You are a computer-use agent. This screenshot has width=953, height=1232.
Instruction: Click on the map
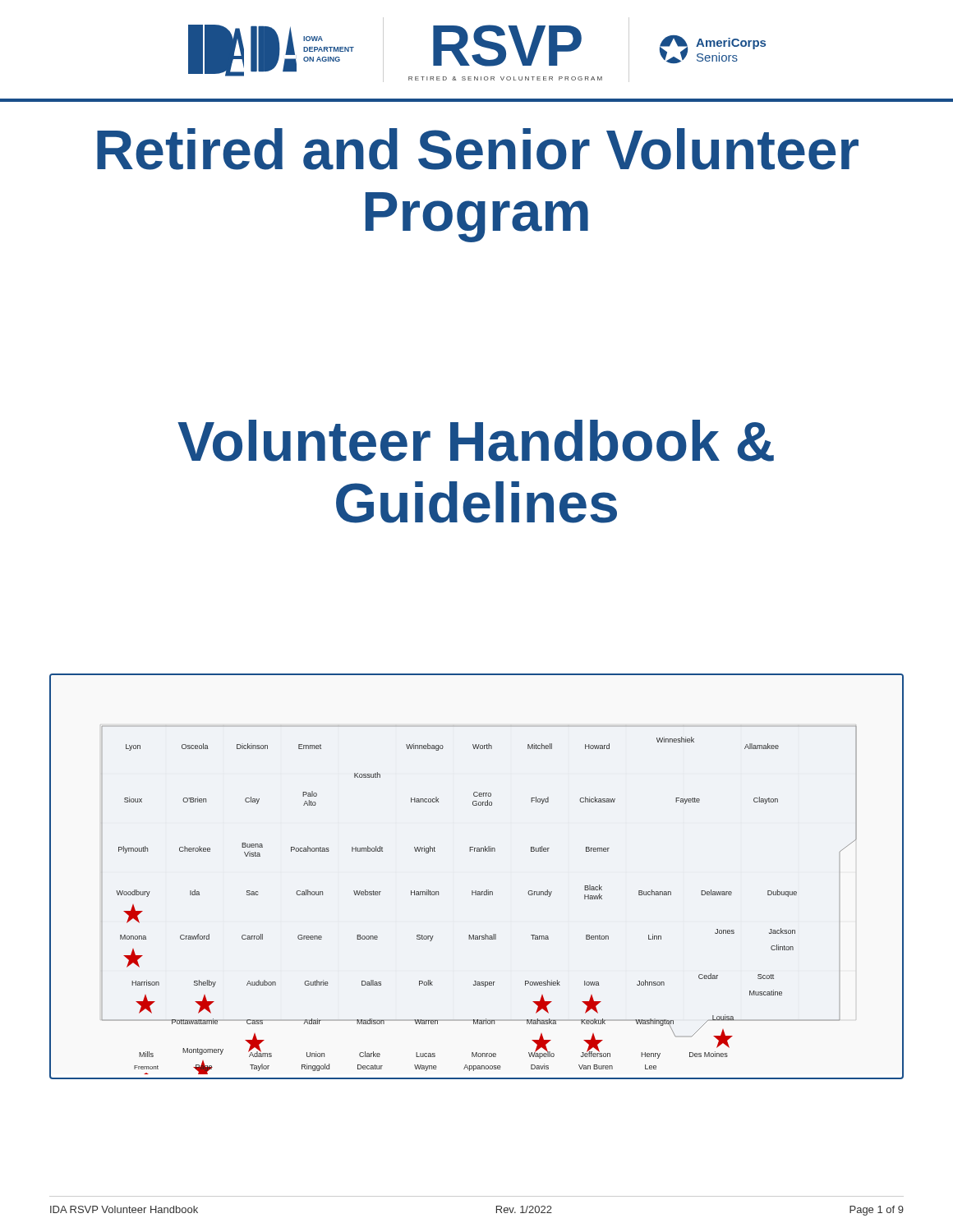click(x=476, y=876)
